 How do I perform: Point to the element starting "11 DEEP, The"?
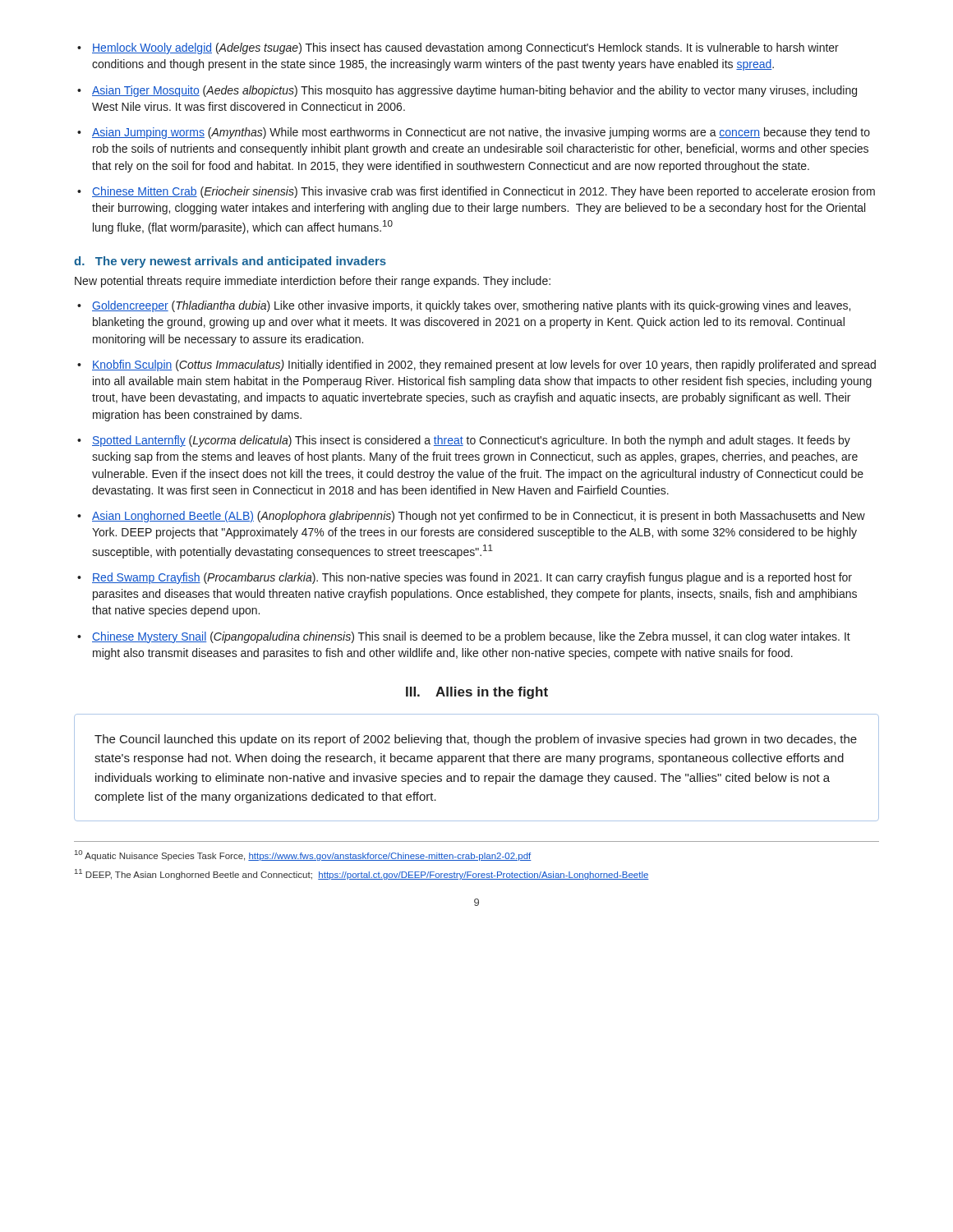(x=361, y=873)
